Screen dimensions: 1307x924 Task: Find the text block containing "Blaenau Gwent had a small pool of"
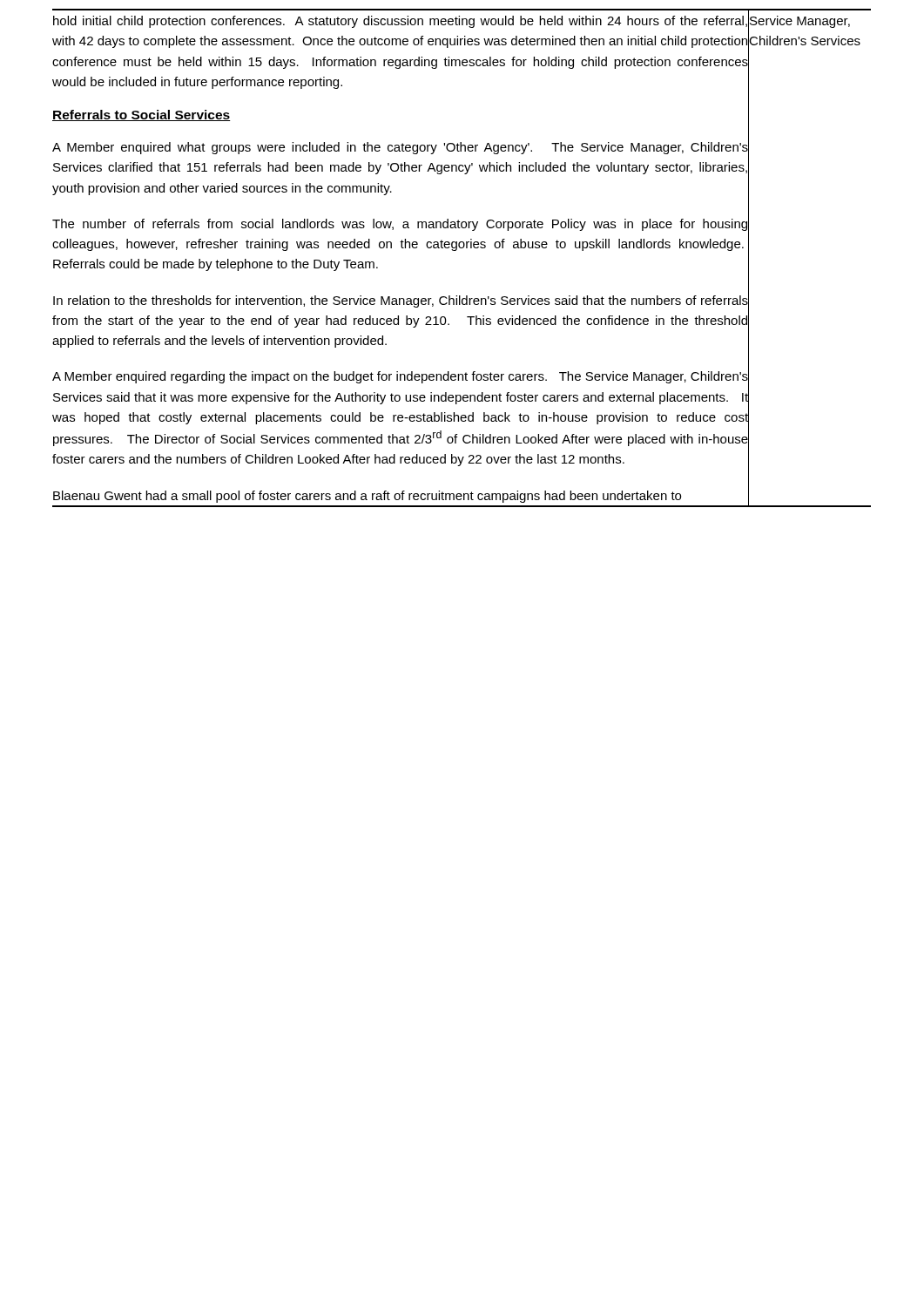point(367,495)
